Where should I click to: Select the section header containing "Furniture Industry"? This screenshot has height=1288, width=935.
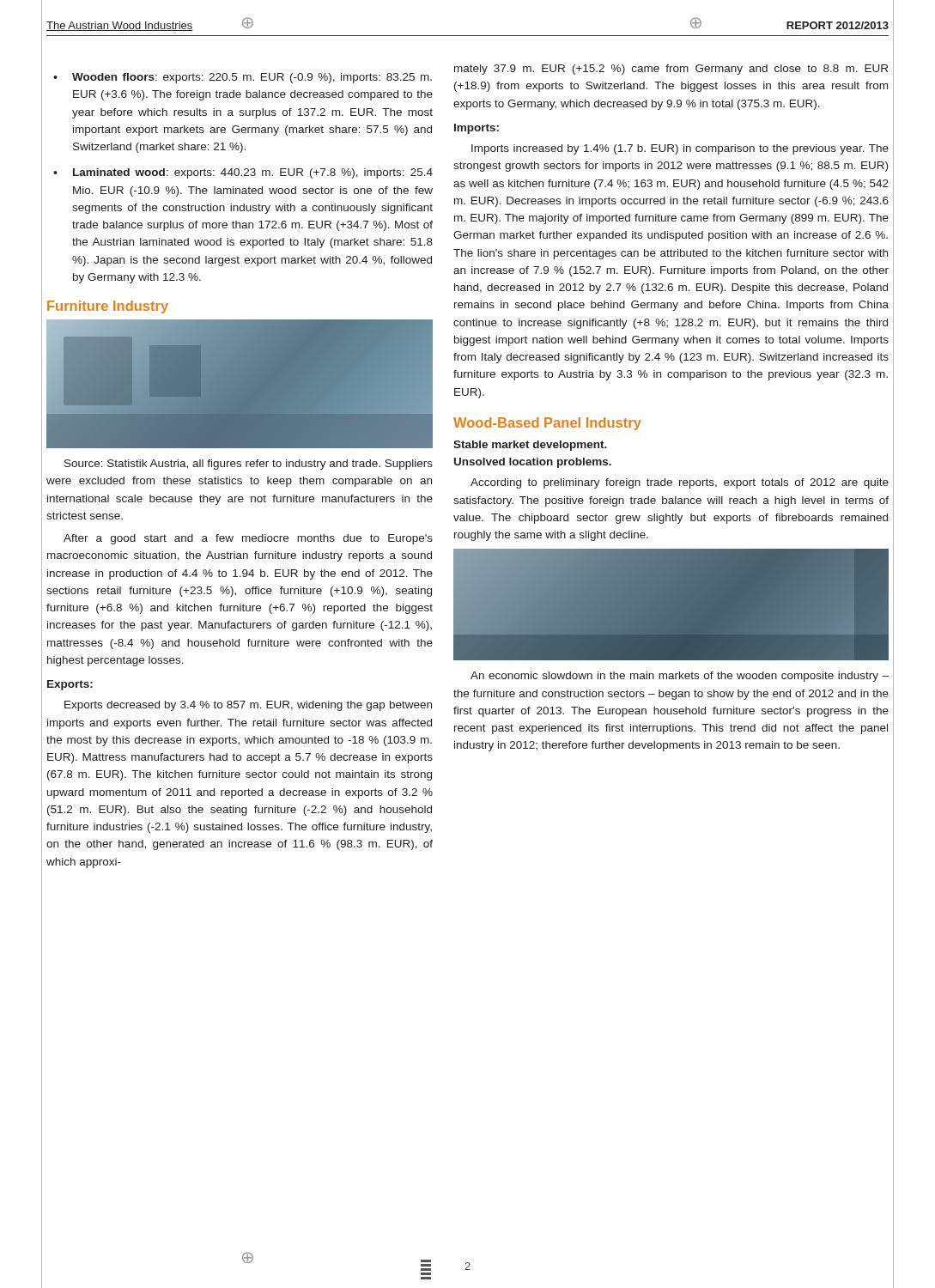point(107,306)
